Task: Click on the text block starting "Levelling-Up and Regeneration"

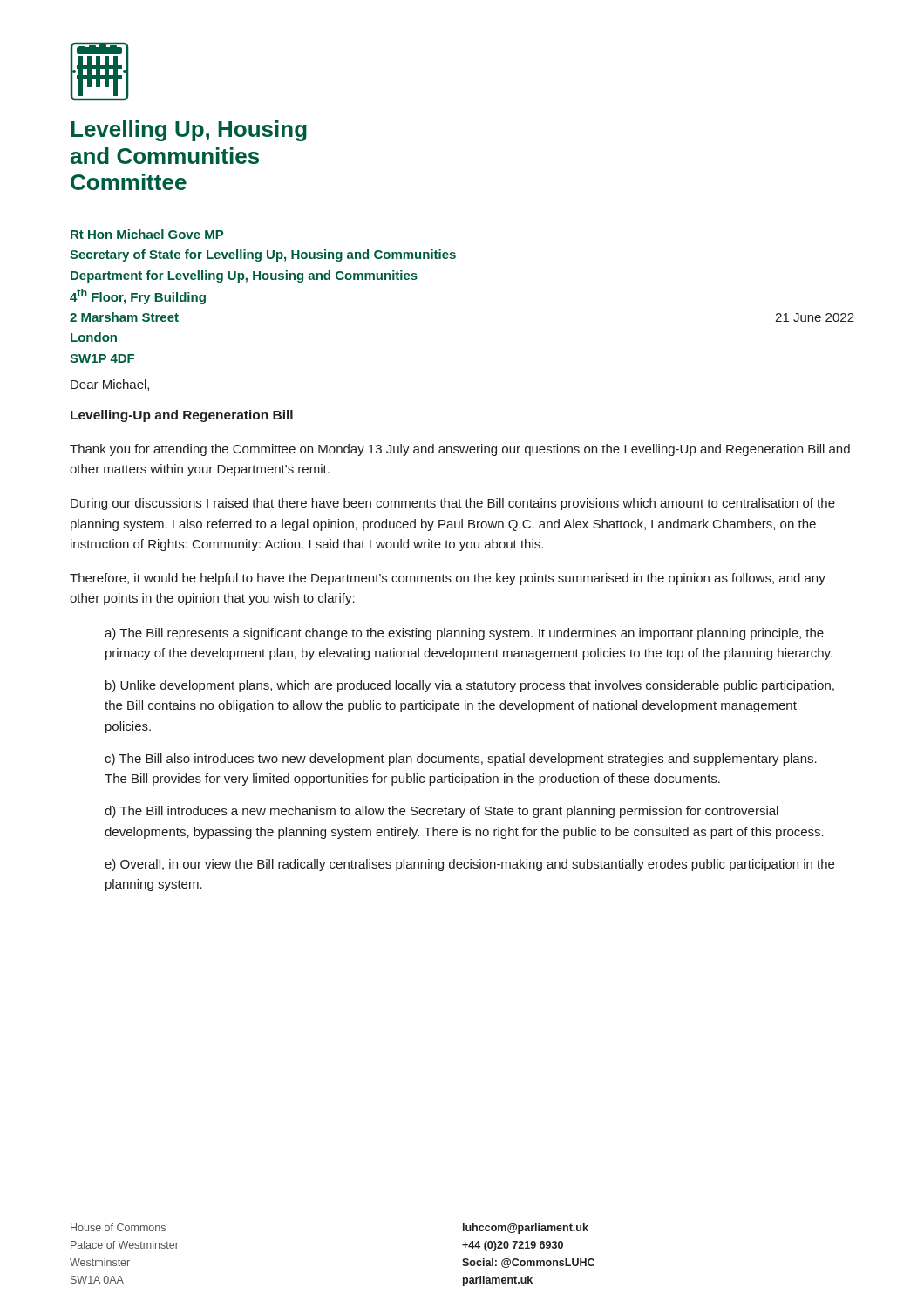Action: (182, 414)
